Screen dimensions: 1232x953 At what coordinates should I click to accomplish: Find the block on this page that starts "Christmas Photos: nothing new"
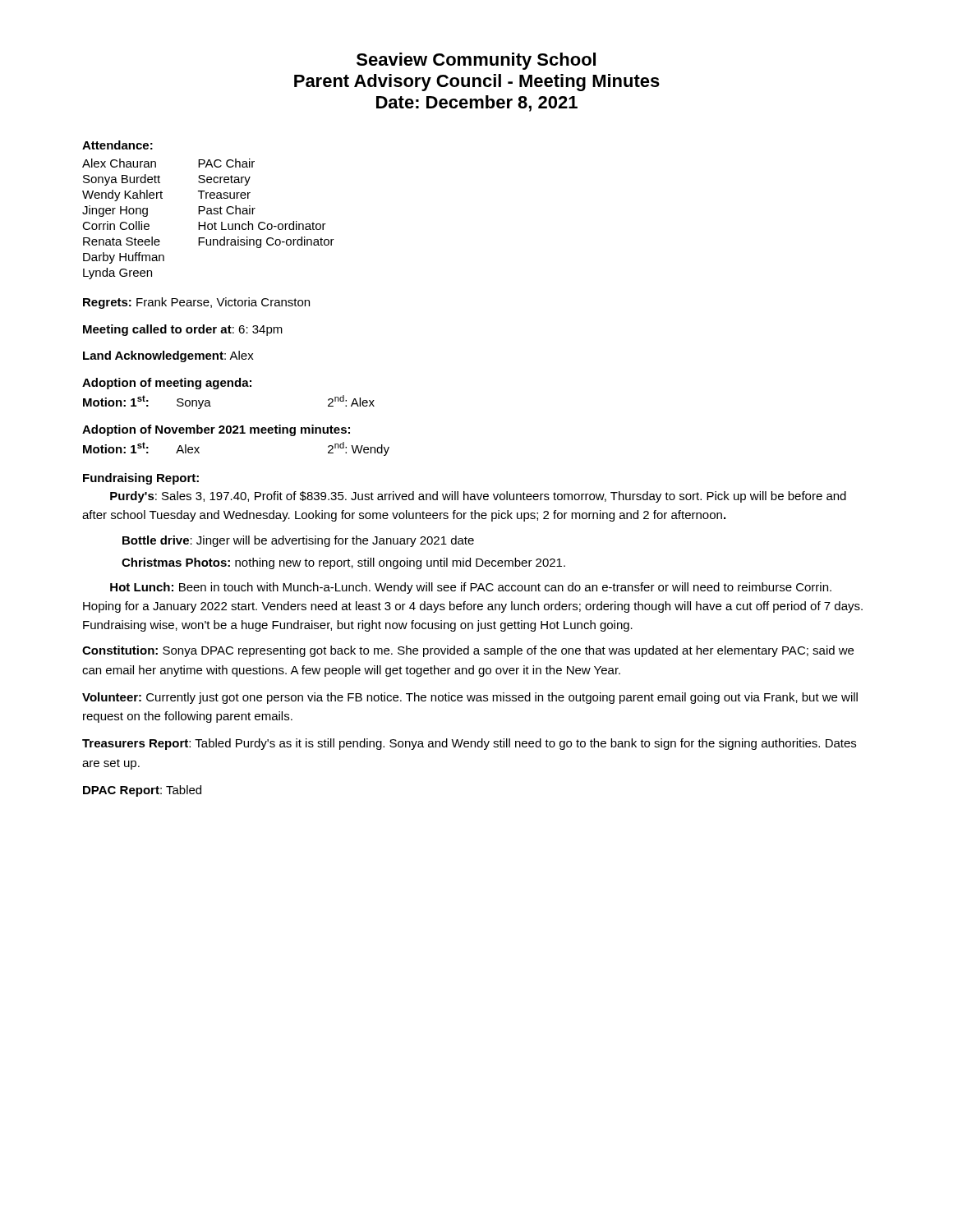pyautogui.click(x=344, y=562)
